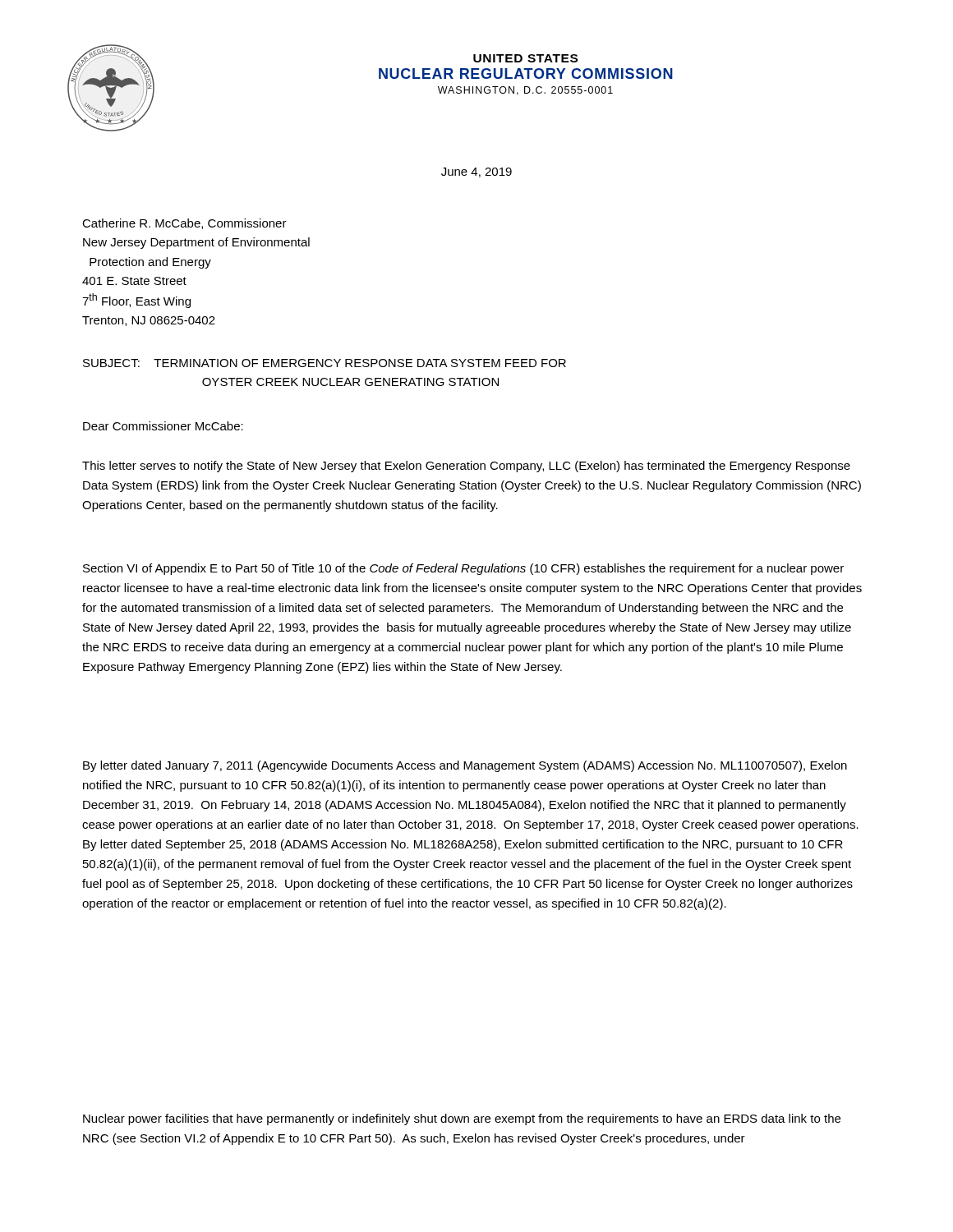Find the text block containing "Nuclear power facilities that have"
953x1232 pixels.
[462, 1128]
